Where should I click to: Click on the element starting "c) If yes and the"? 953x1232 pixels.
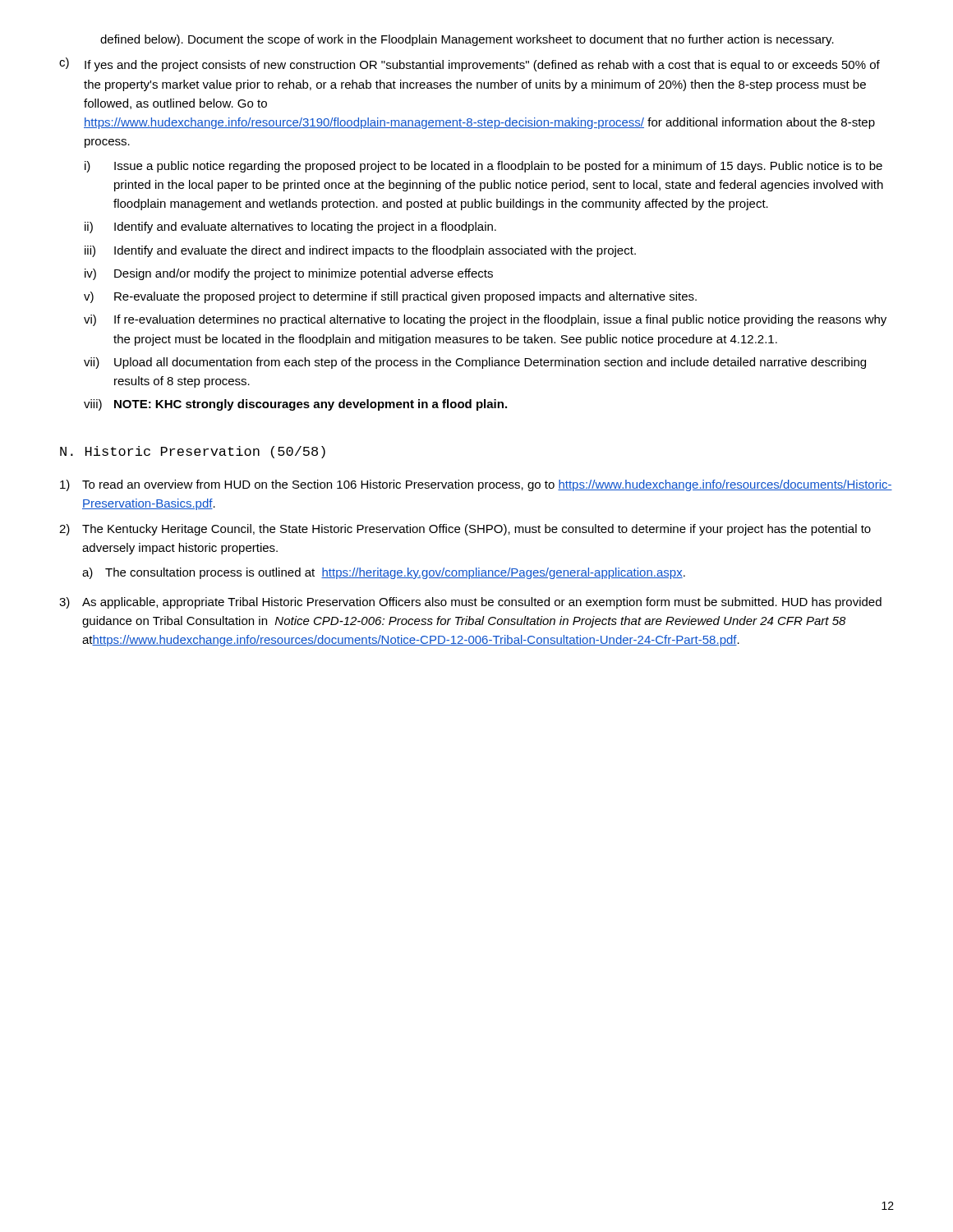[x=476, y=236]
